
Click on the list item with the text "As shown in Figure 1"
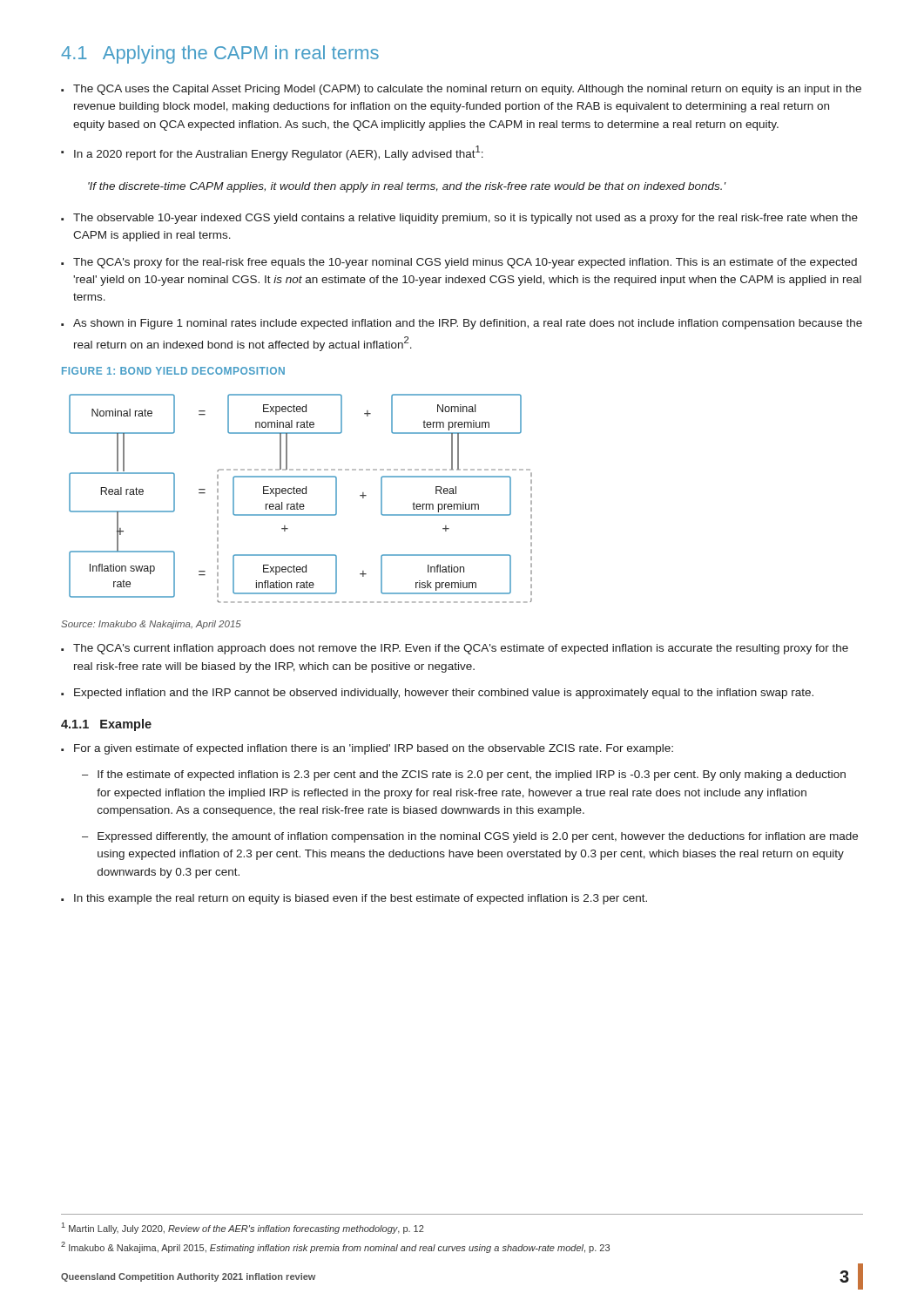click(x=468, y=334)
